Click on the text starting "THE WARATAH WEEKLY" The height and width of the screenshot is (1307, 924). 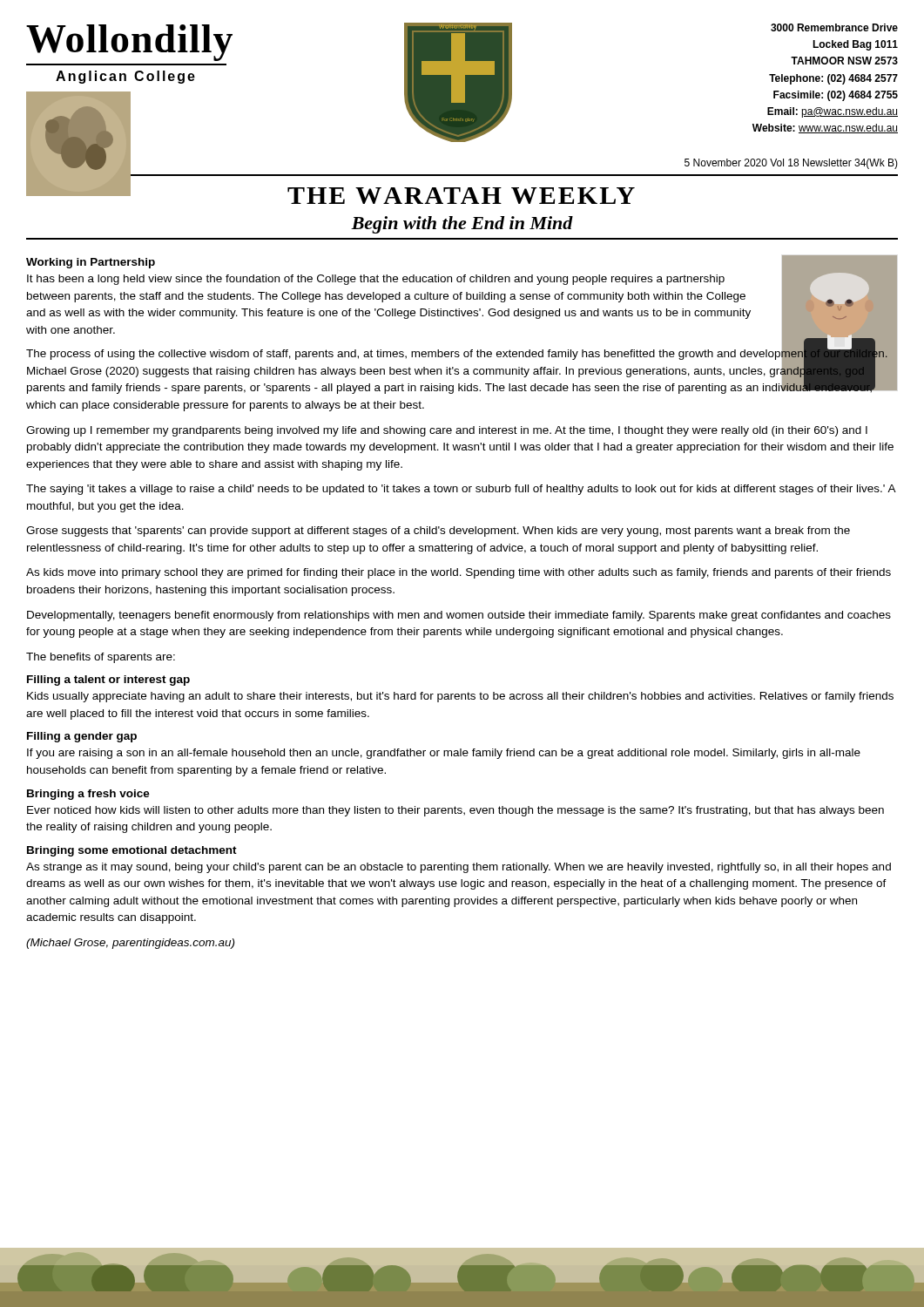462,195
